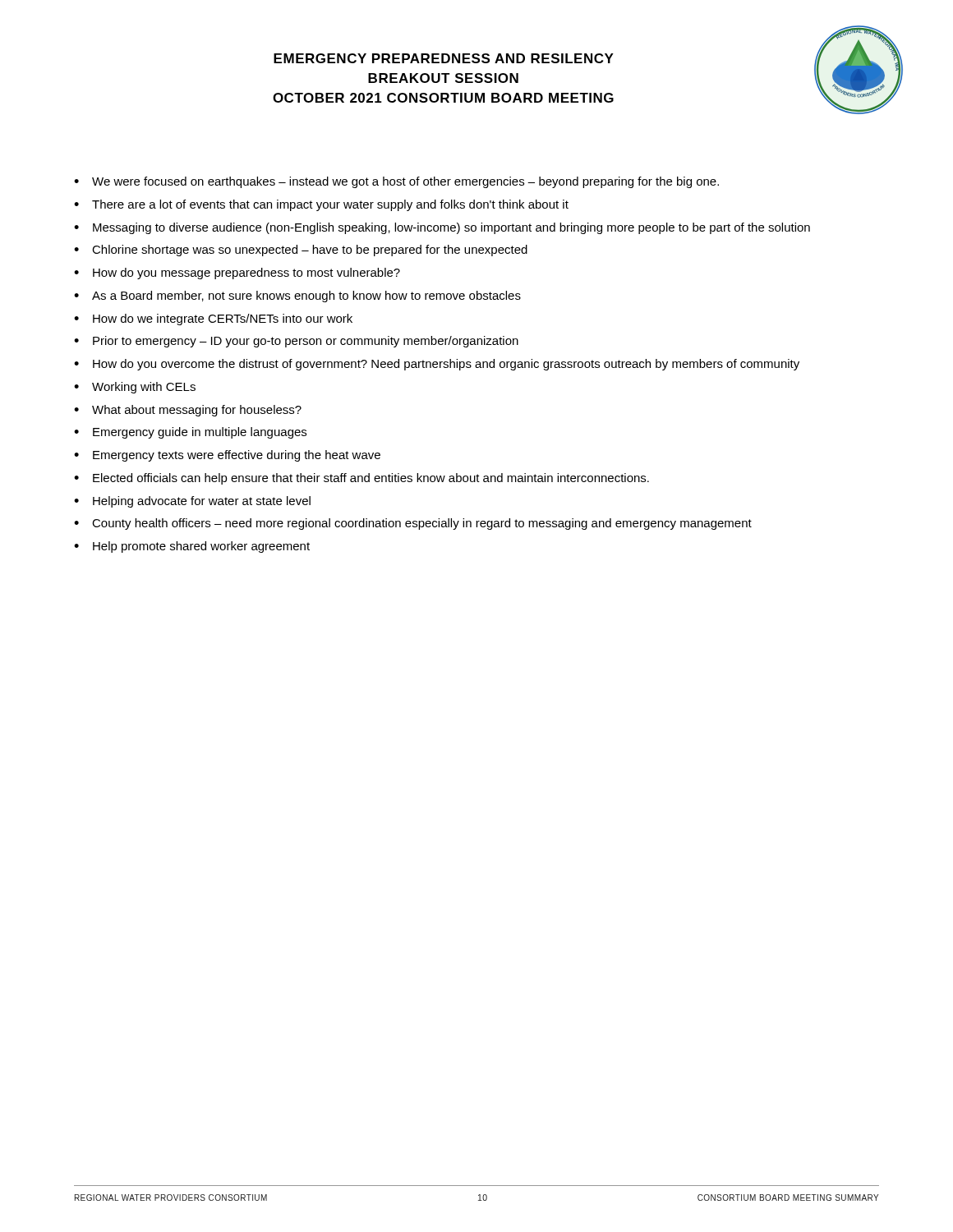
Task: Select the block starting "• Working with CELs"
Action: (135, 388)
